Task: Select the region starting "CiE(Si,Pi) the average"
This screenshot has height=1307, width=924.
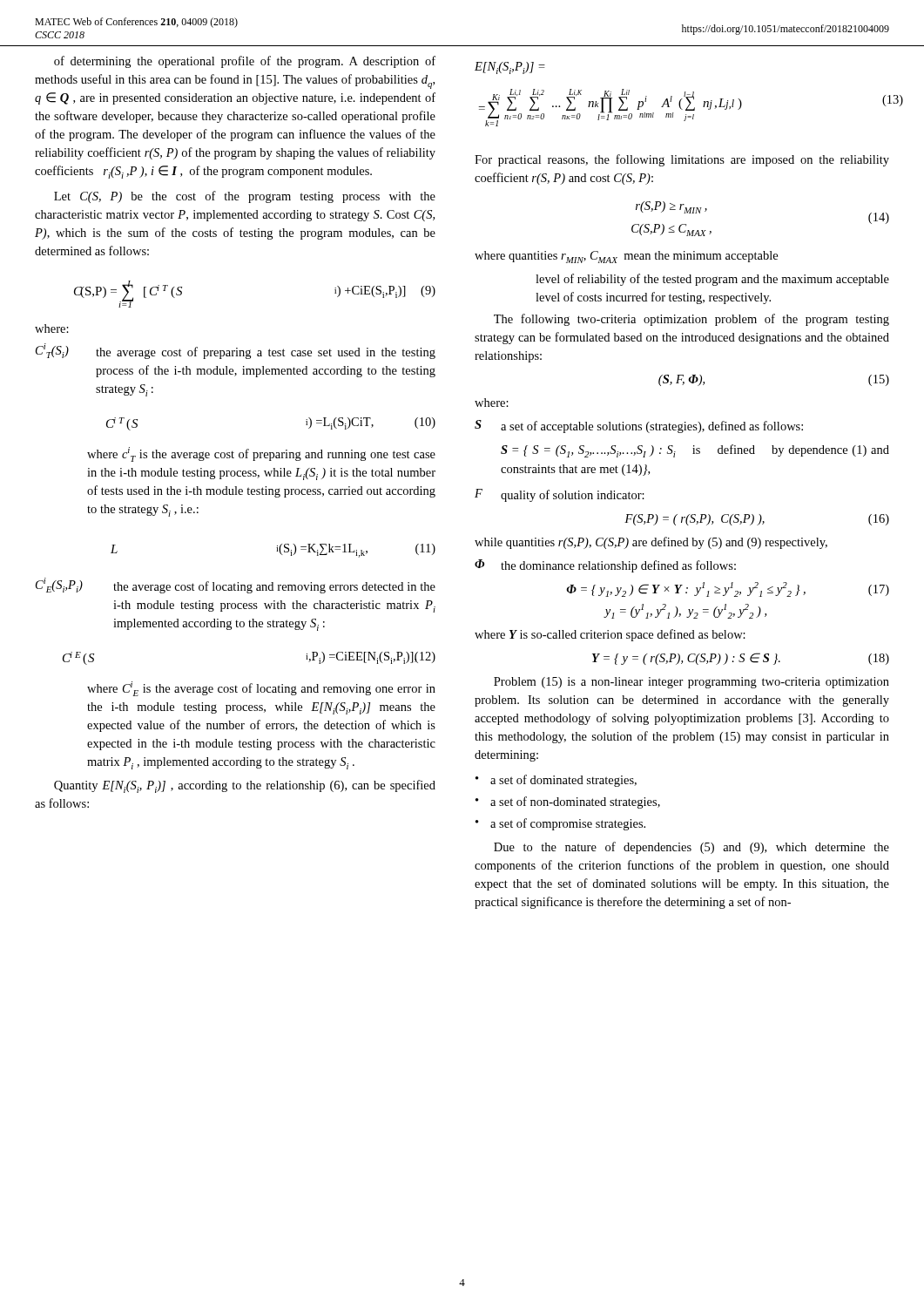Action: point(235,605)
